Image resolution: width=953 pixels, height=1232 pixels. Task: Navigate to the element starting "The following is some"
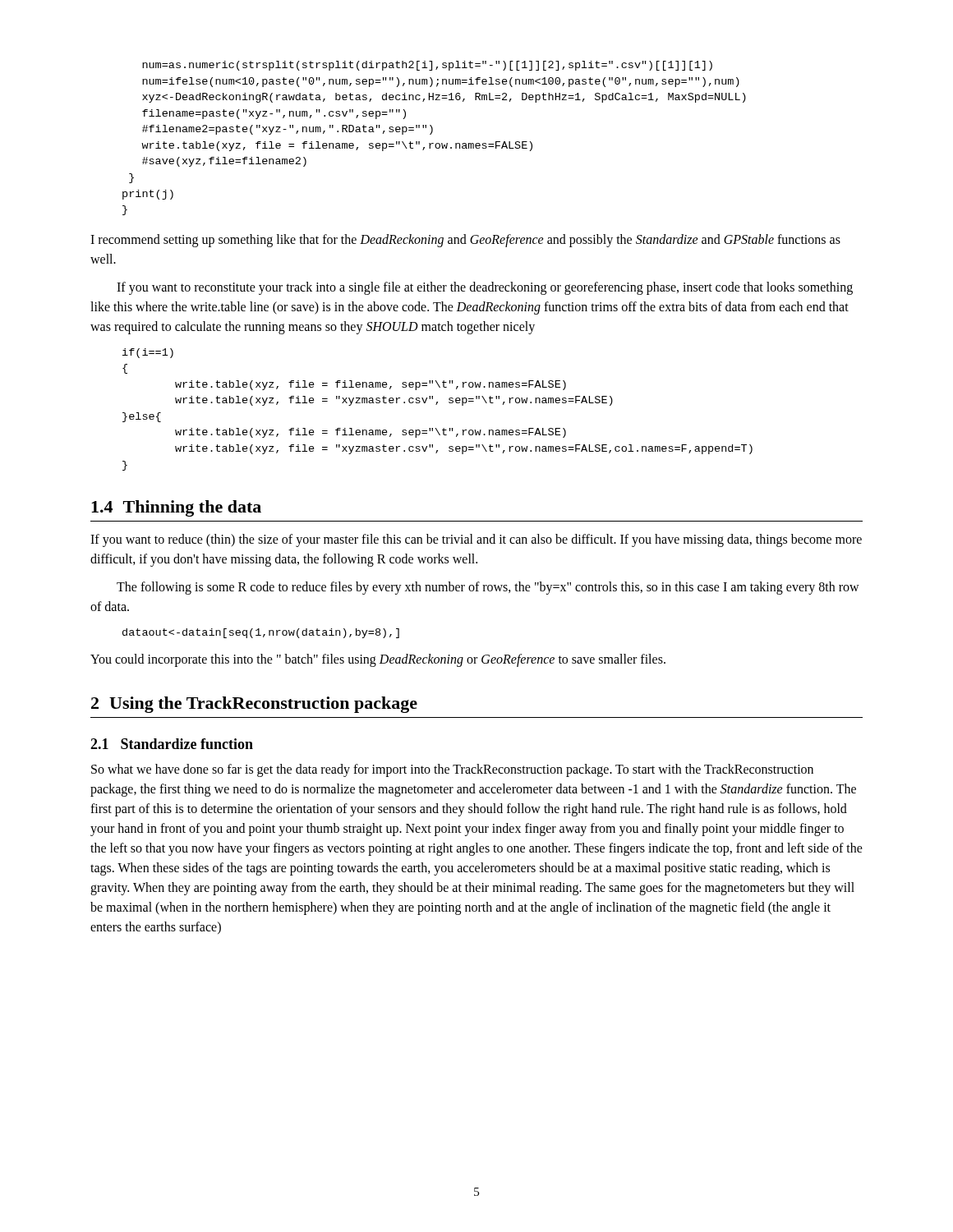[x=476, y=597]
